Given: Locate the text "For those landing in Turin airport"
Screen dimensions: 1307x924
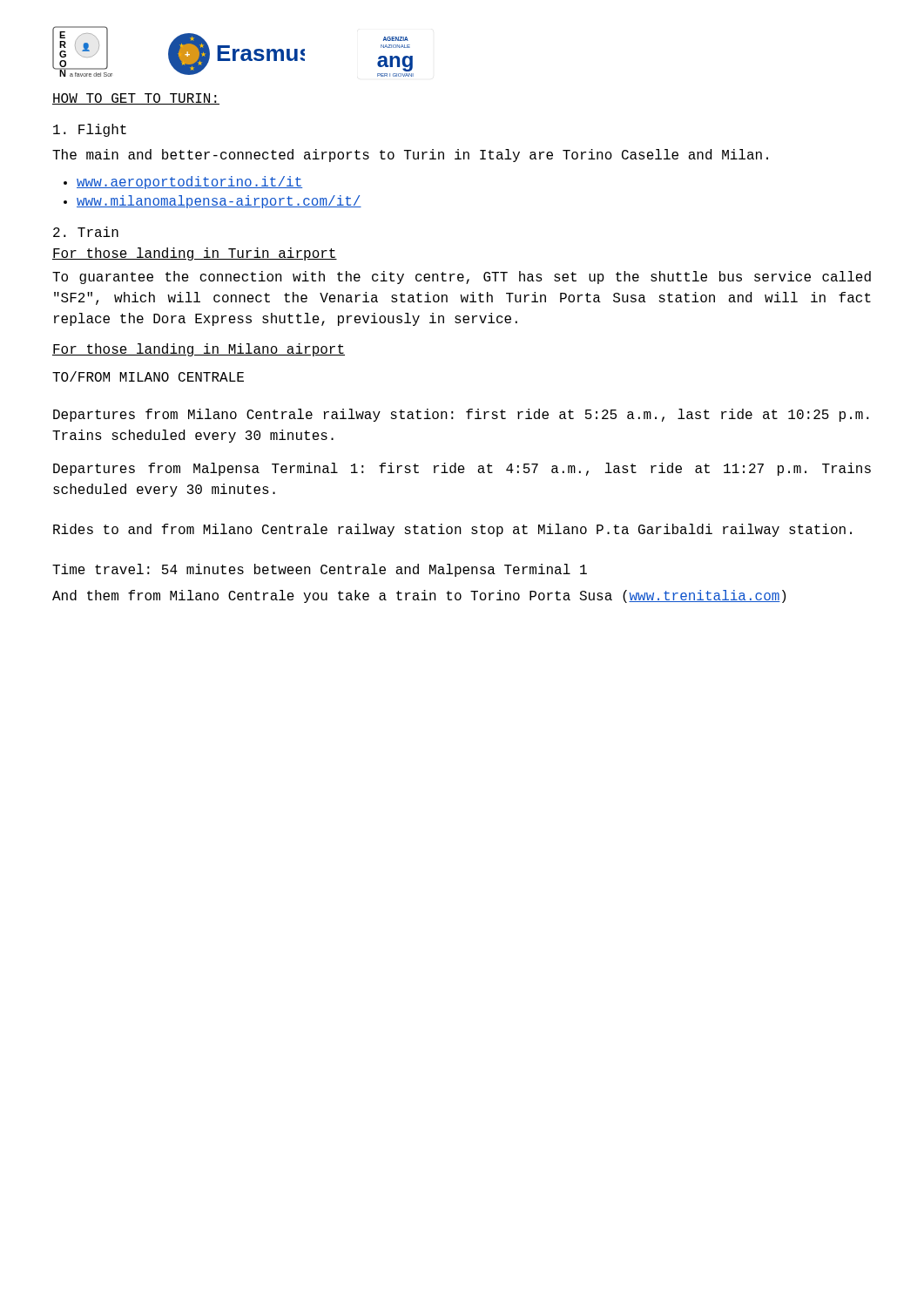Looking at the screenshot, I should [194, 254].
